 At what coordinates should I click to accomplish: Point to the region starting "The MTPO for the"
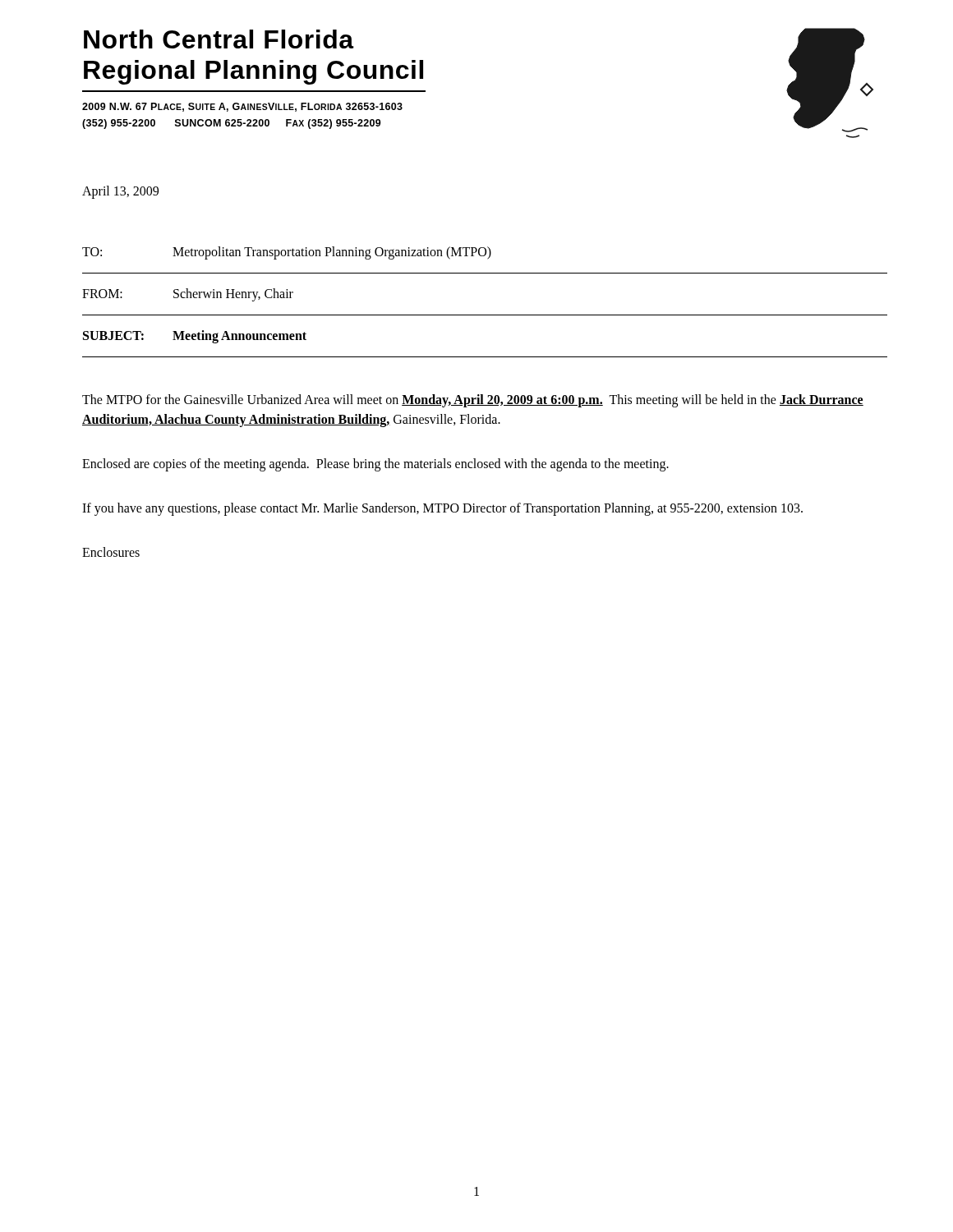(x=473, y=409)
